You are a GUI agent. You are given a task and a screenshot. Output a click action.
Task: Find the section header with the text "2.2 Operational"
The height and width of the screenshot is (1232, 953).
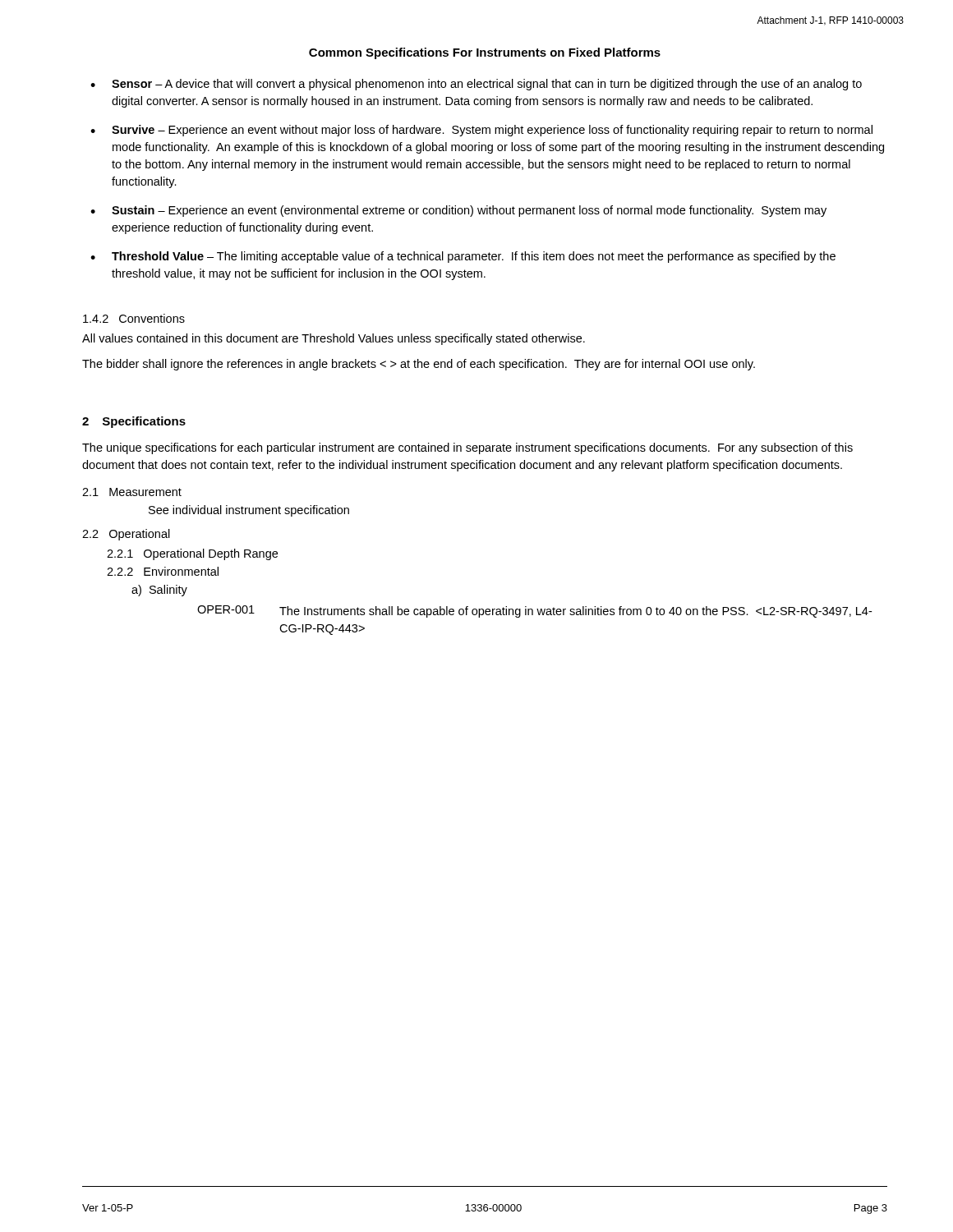coord(126,534)
